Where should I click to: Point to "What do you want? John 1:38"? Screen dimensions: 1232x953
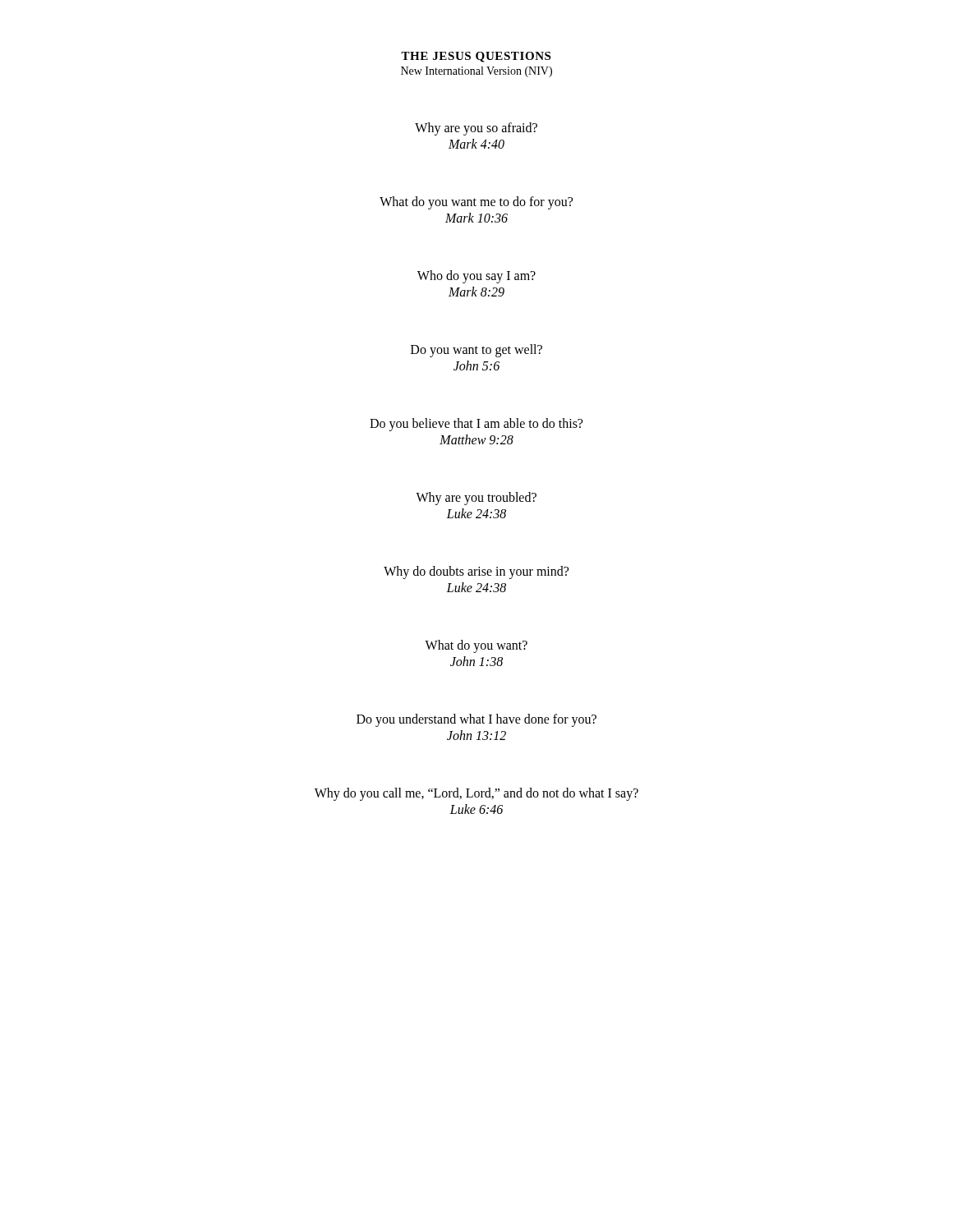[x=476, y=654]
